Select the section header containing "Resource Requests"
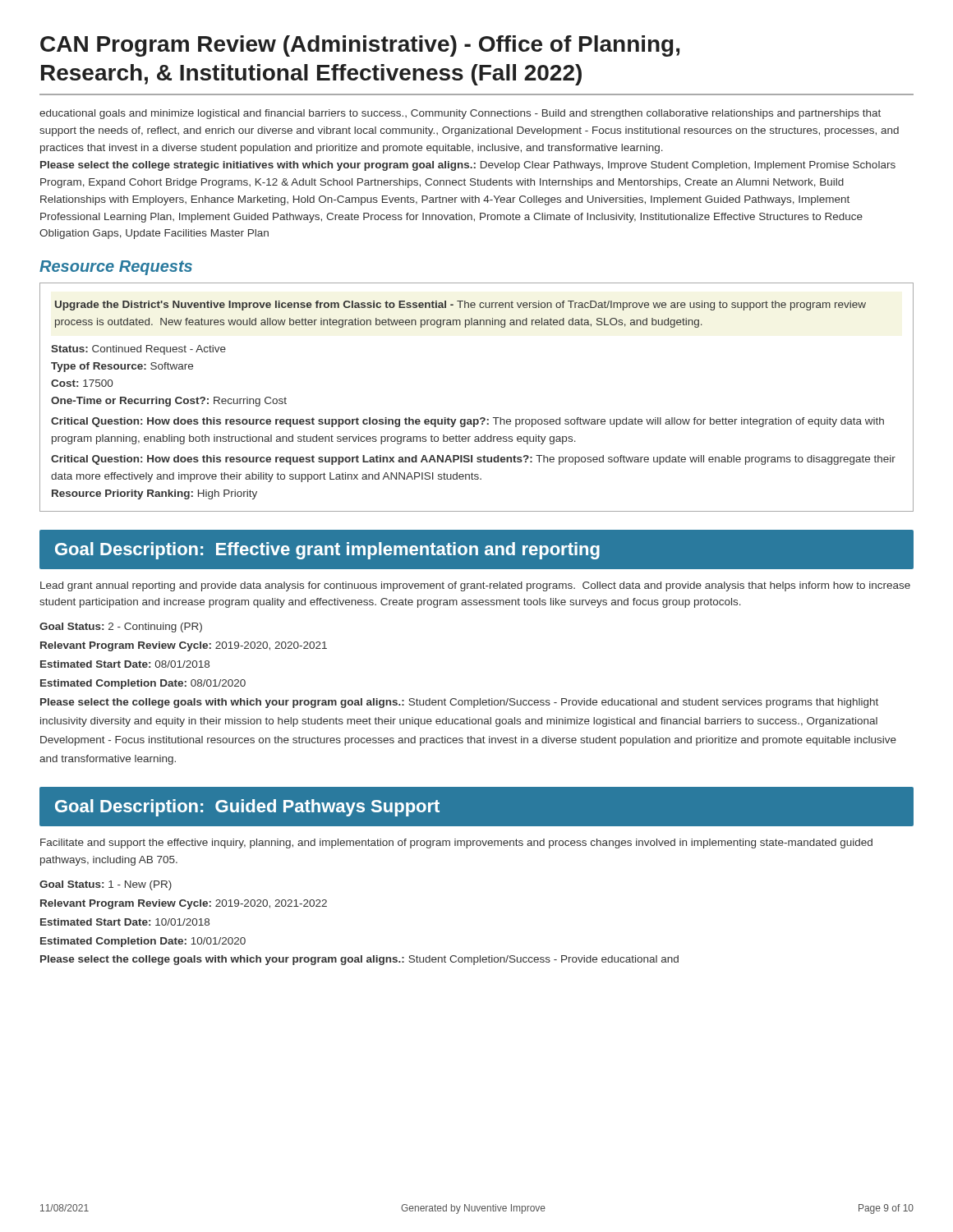 [x=116, y=266]
